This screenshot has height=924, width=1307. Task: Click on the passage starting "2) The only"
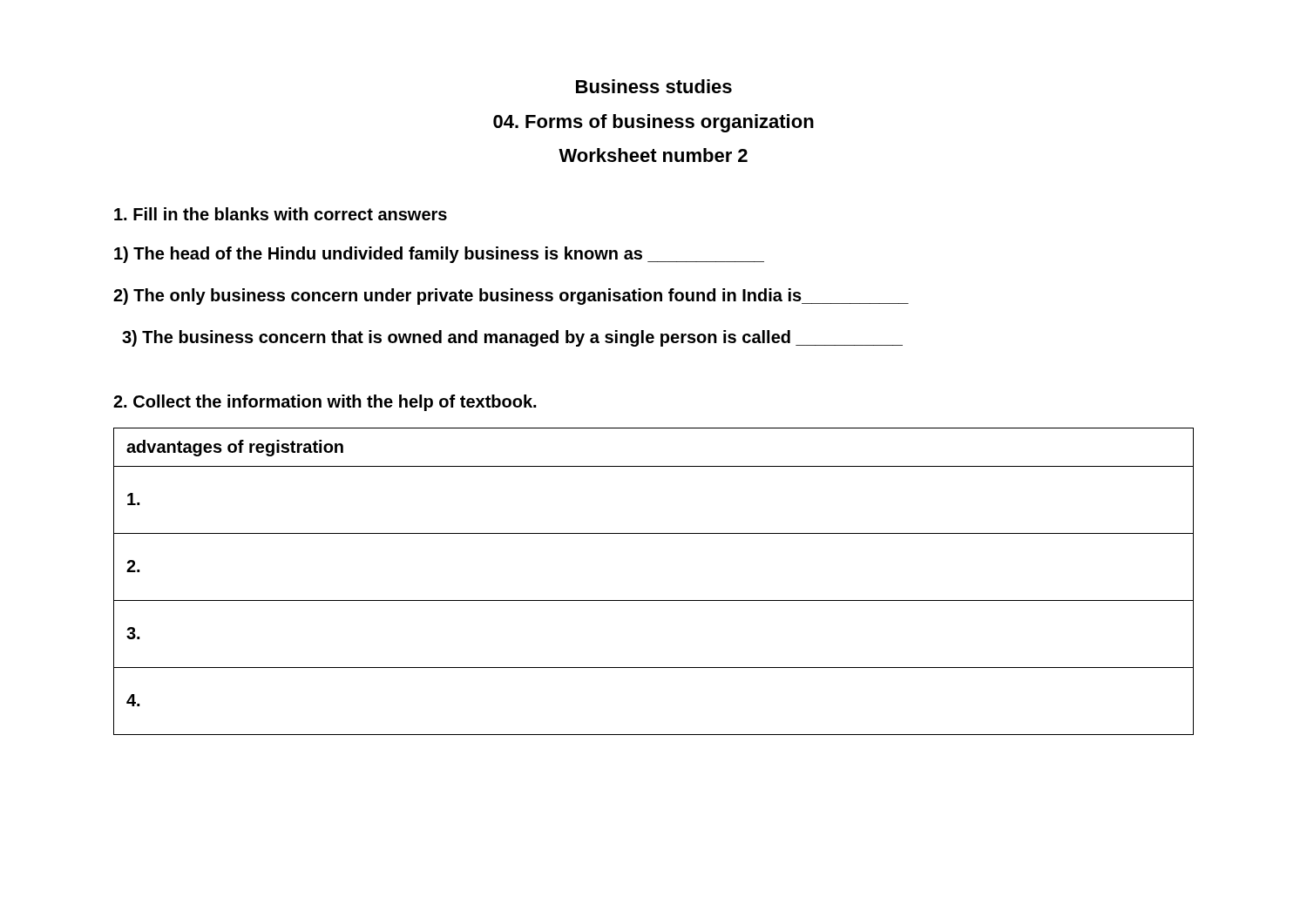[511, 295]
